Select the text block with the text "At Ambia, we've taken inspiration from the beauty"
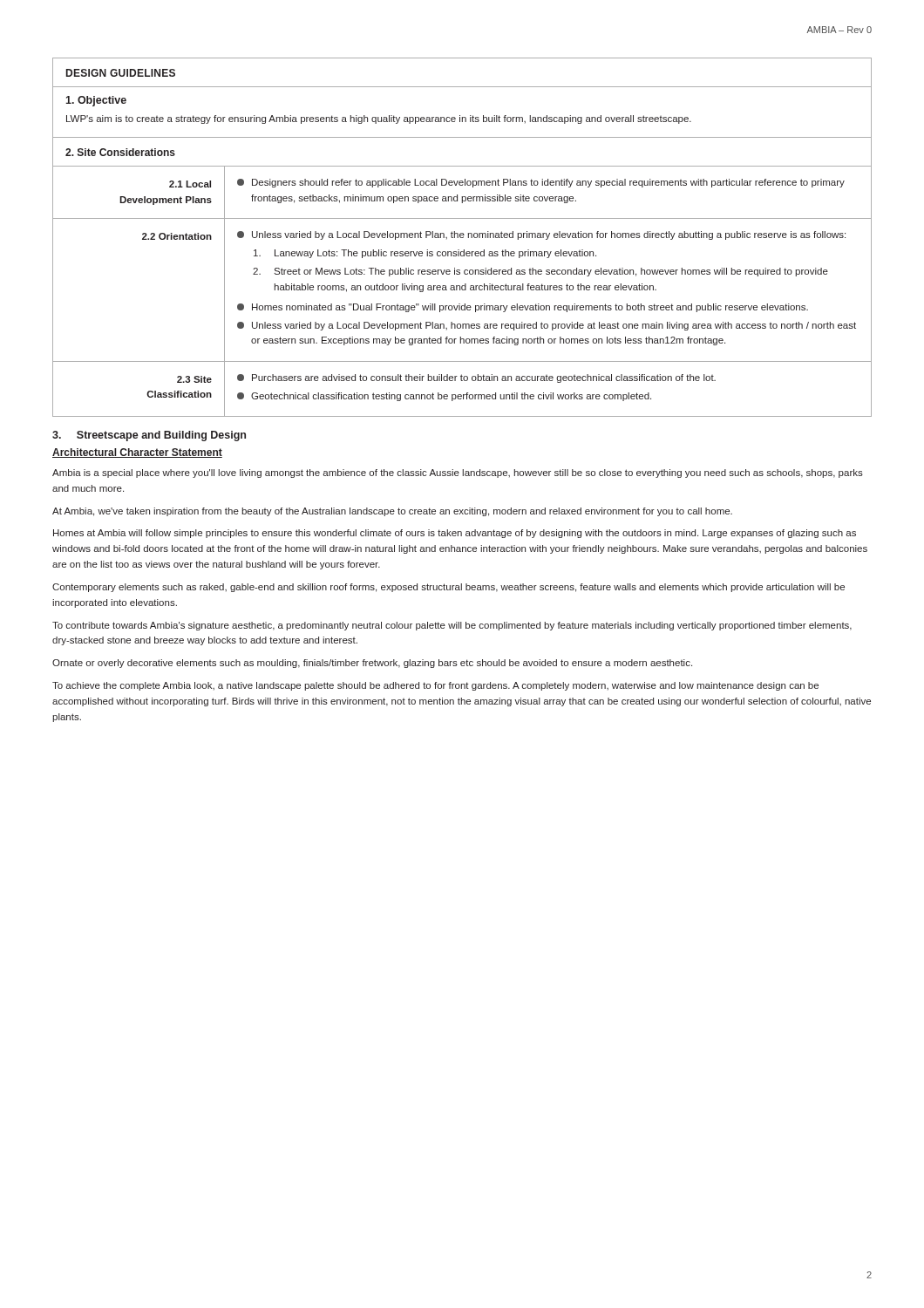The image size is (924, 1308). [393, 511]
